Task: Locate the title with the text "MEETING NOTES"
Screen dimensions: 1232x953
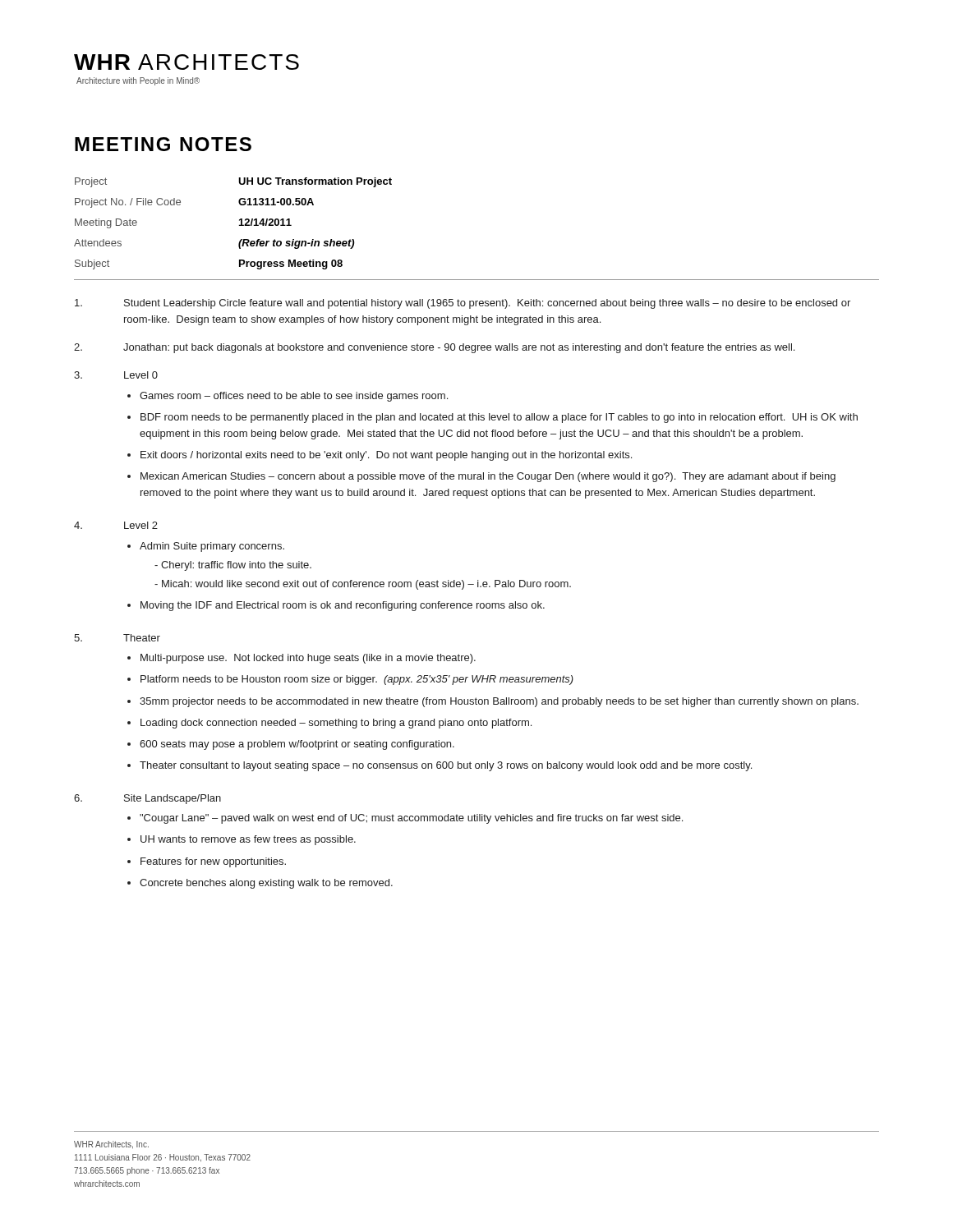Action: pyautogui.click(x=164, y=145)
